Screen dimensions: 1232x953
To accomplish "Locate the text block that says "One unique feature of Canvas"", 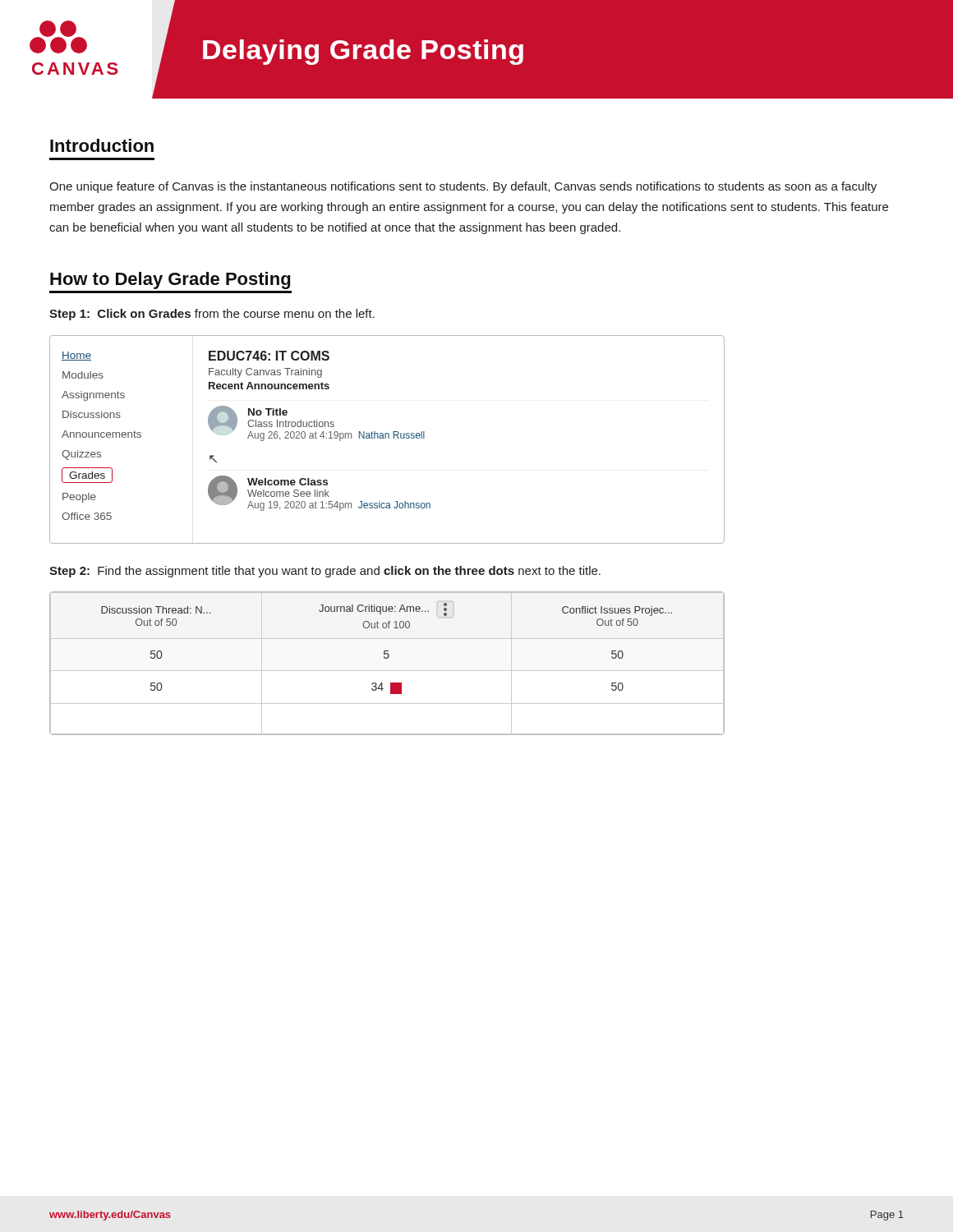I will pyautogui.click(x=469, y=206).
